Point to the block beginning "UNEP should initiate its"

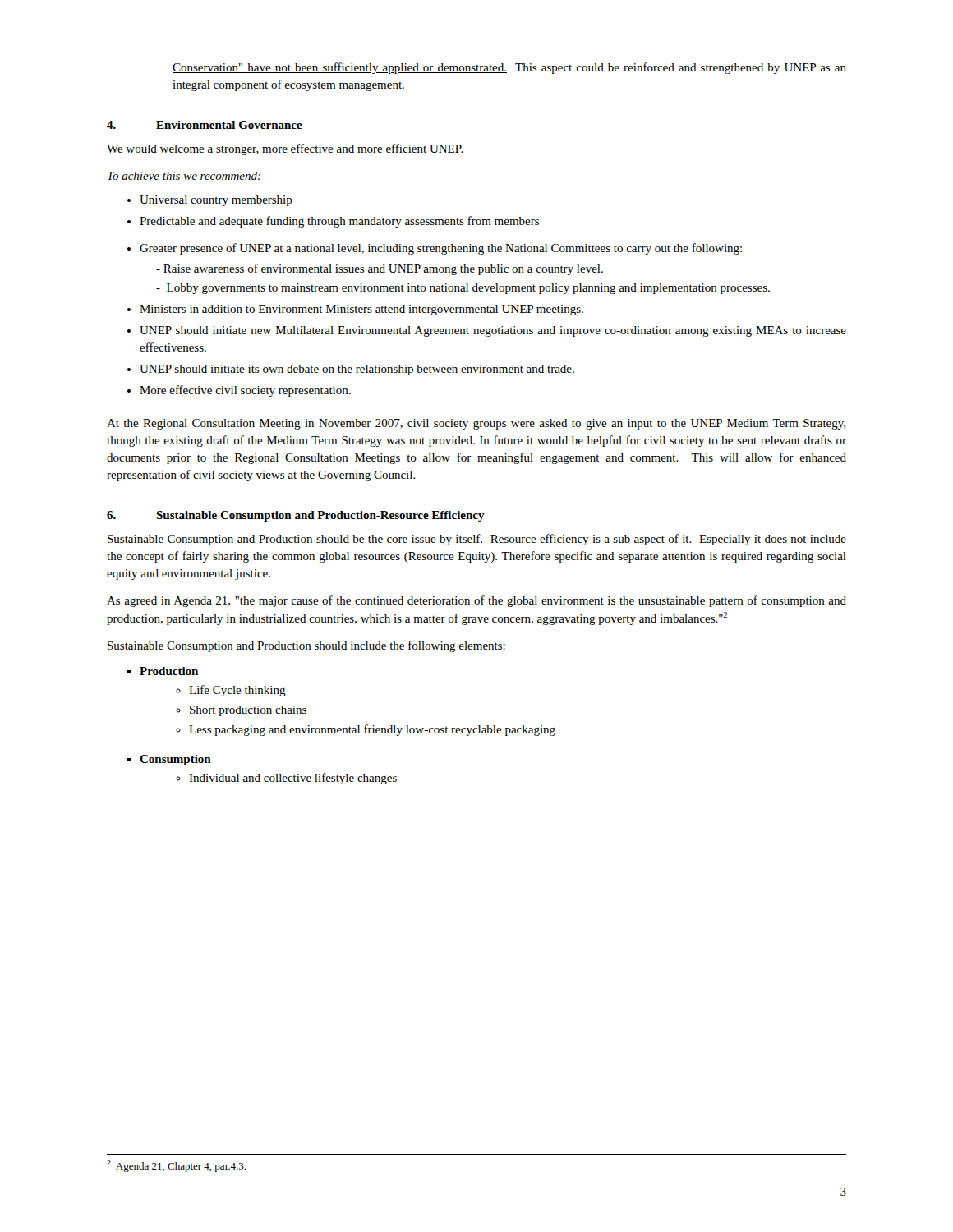coord(357,369)
